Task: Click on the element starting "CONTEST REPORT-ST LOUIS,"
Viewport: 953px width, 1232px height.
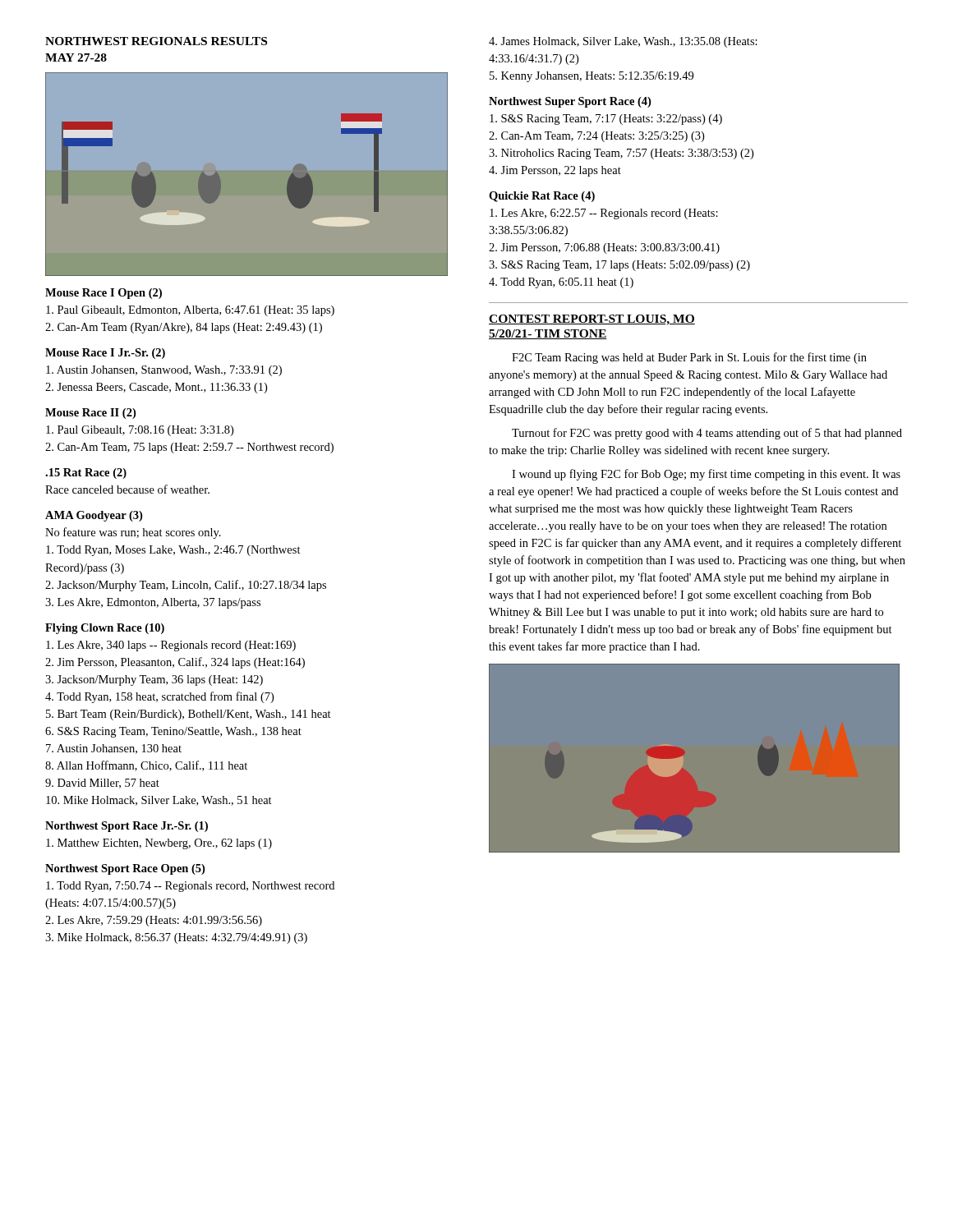Action: 592,326
